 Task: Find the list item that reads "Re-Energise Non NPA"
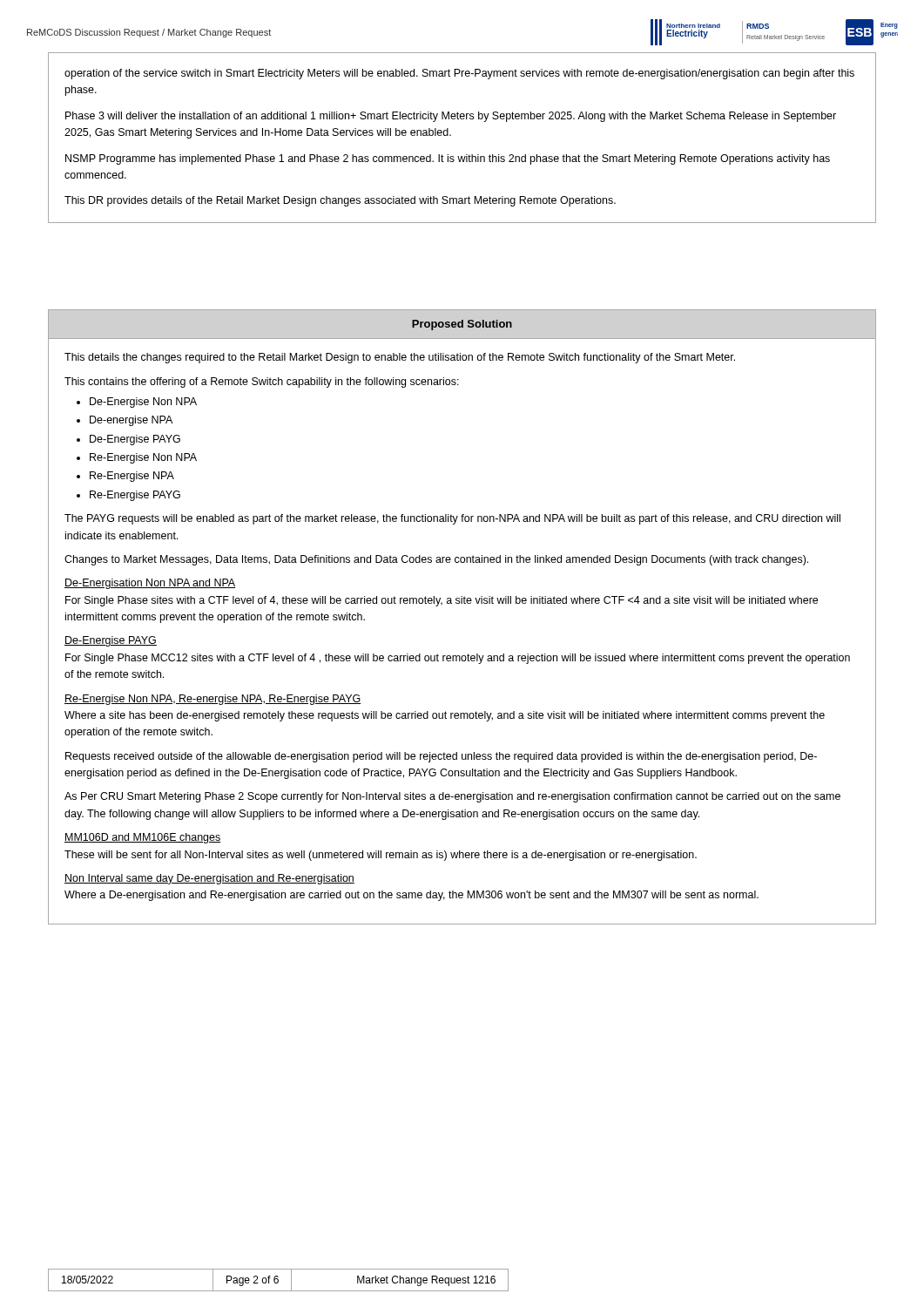[143, 457]
